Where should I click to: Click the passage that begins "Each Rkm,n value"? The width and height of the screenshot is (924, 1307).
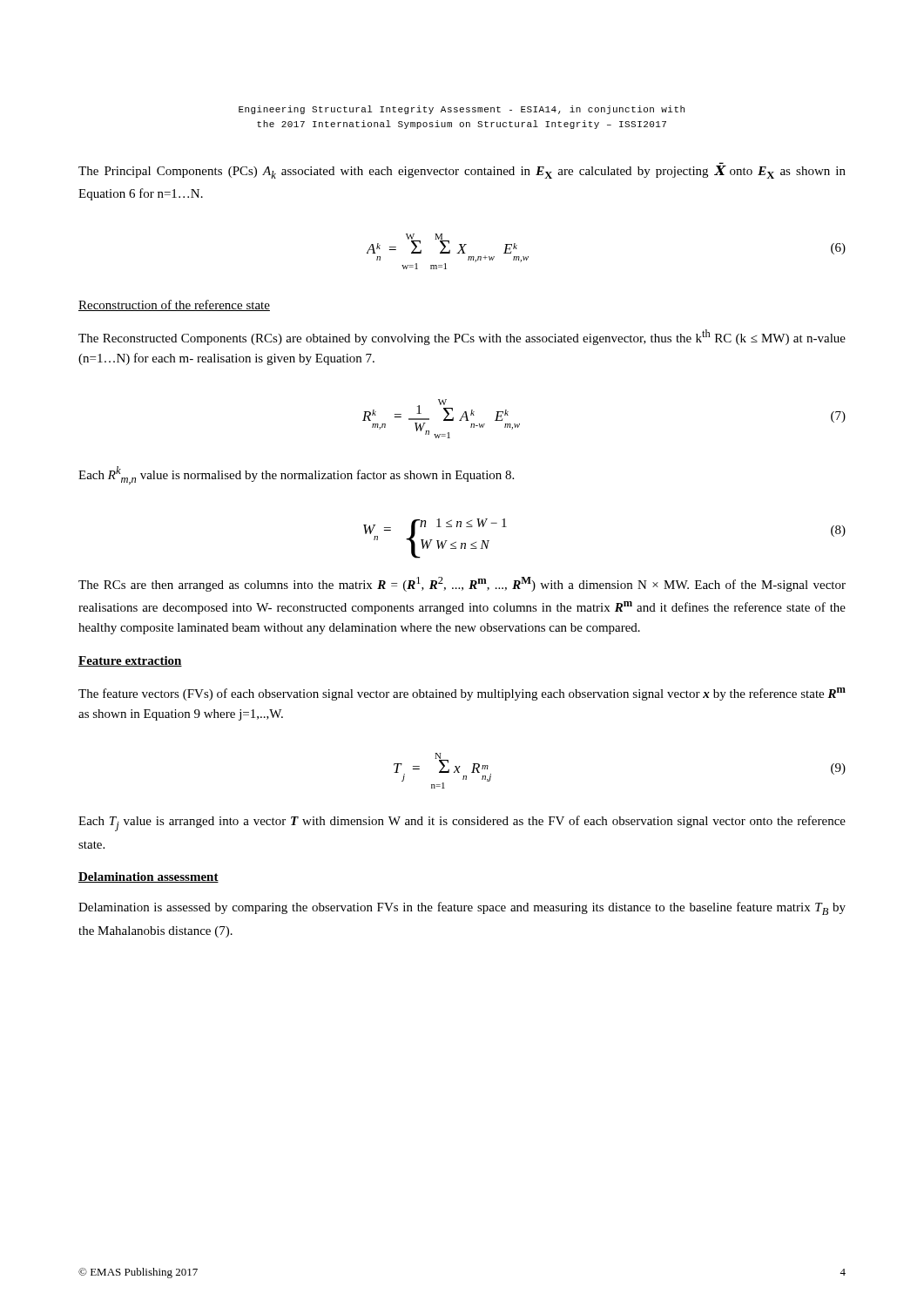[x=297, y=475]
